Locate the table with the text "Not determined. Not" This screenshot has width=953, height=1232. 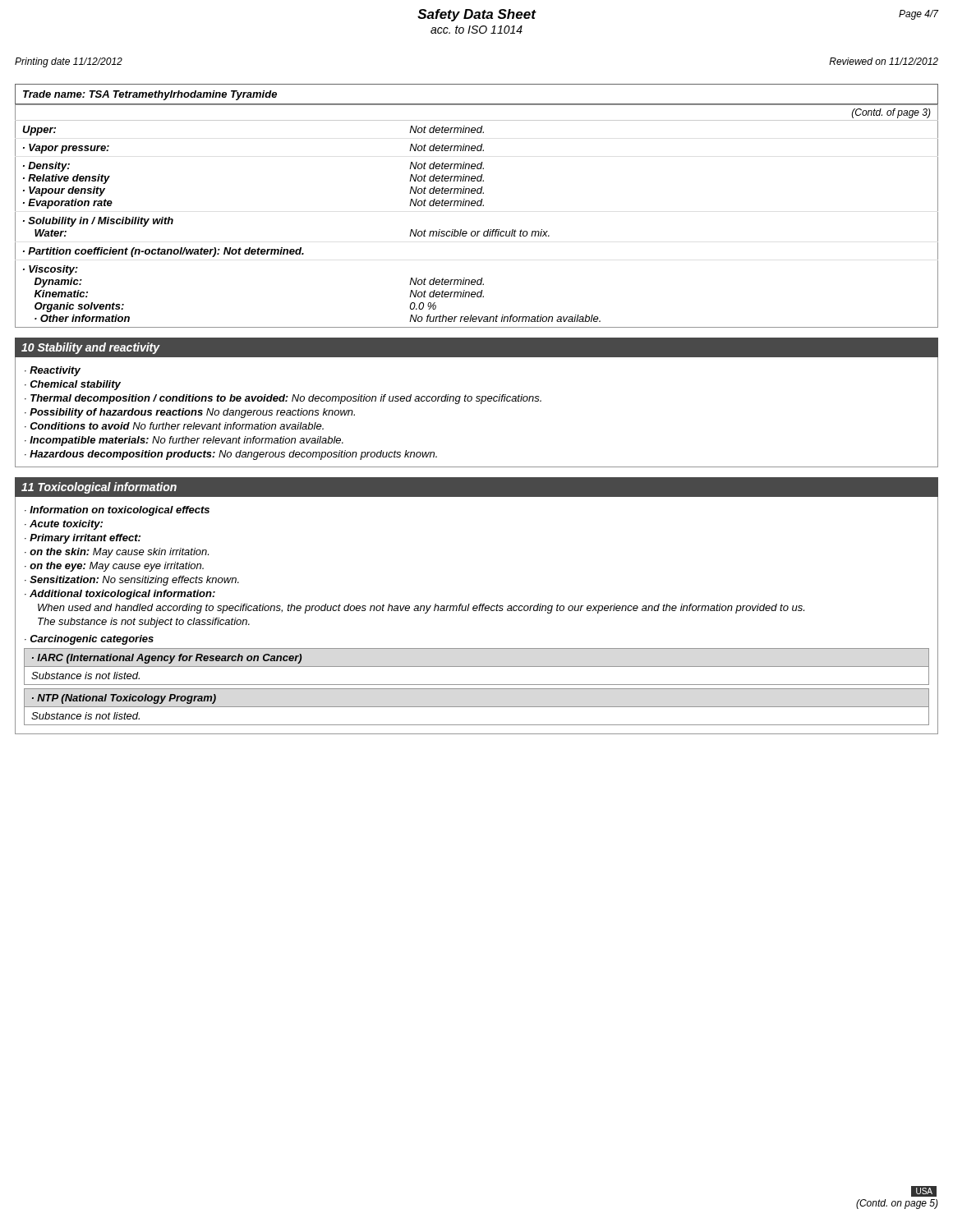476,216
